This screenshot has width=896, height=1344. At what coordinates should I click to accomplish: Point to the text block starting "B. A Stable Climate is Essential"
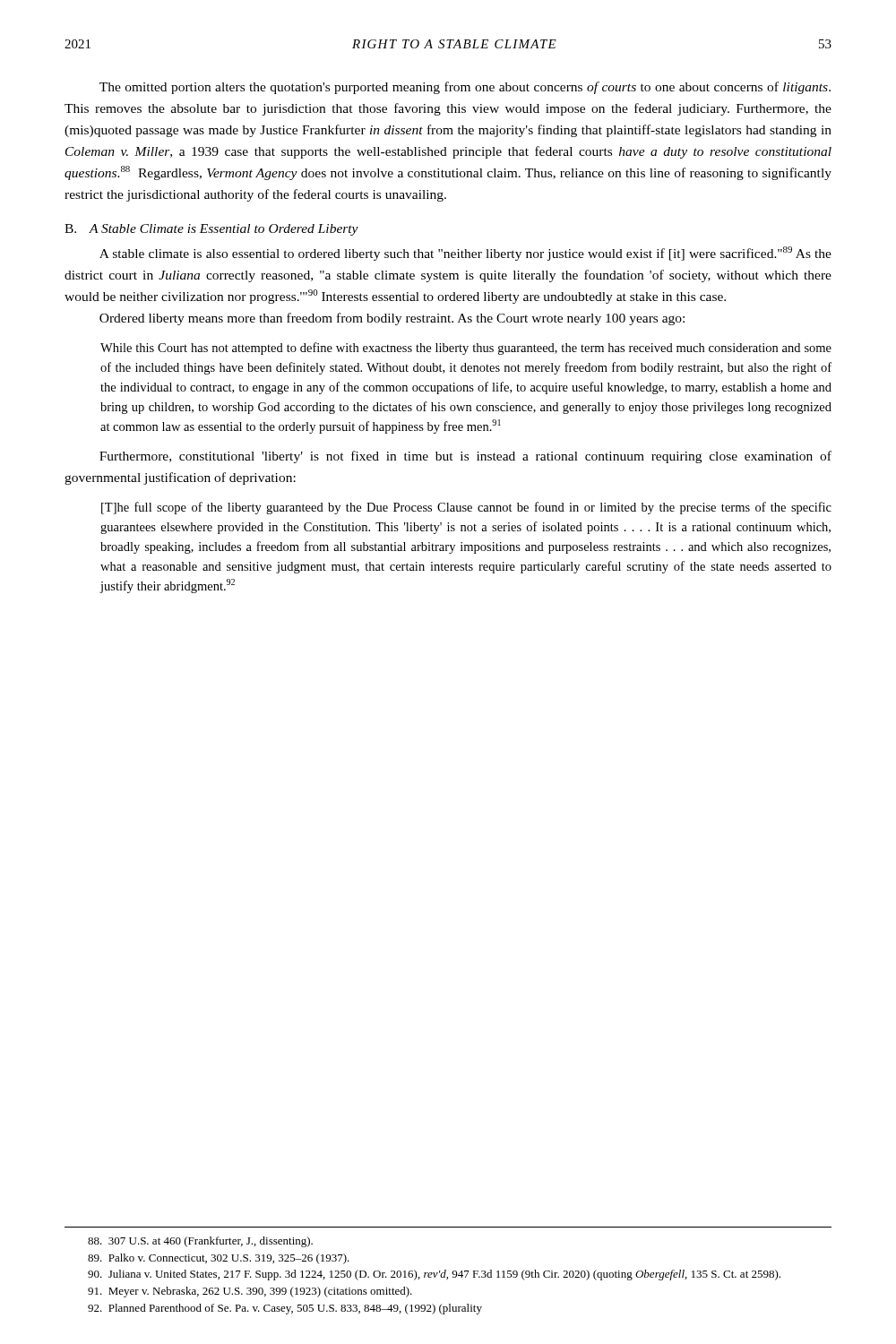tap(211, 229)
